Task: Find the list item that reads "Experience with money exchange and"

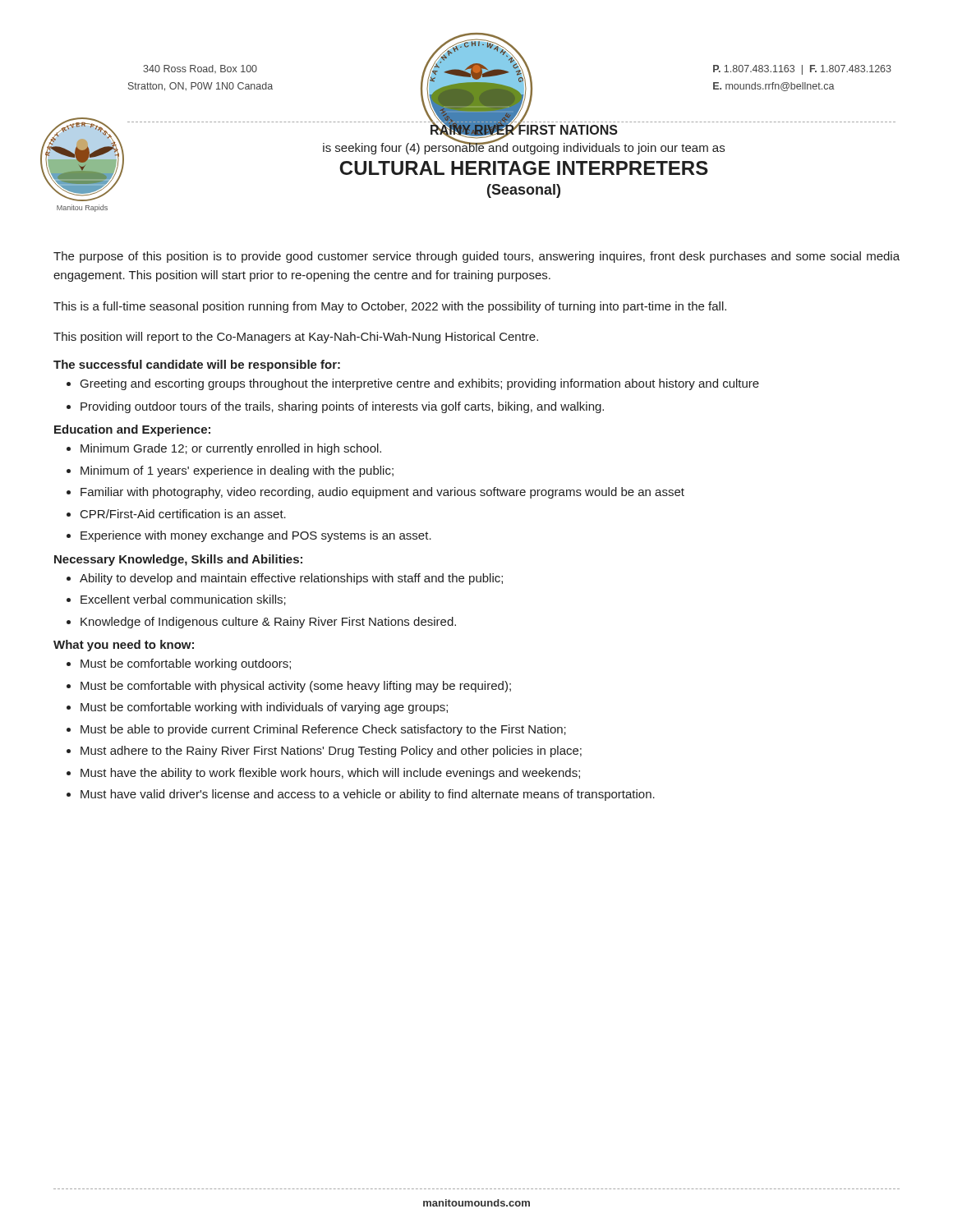Action: [x=256, y=535]
